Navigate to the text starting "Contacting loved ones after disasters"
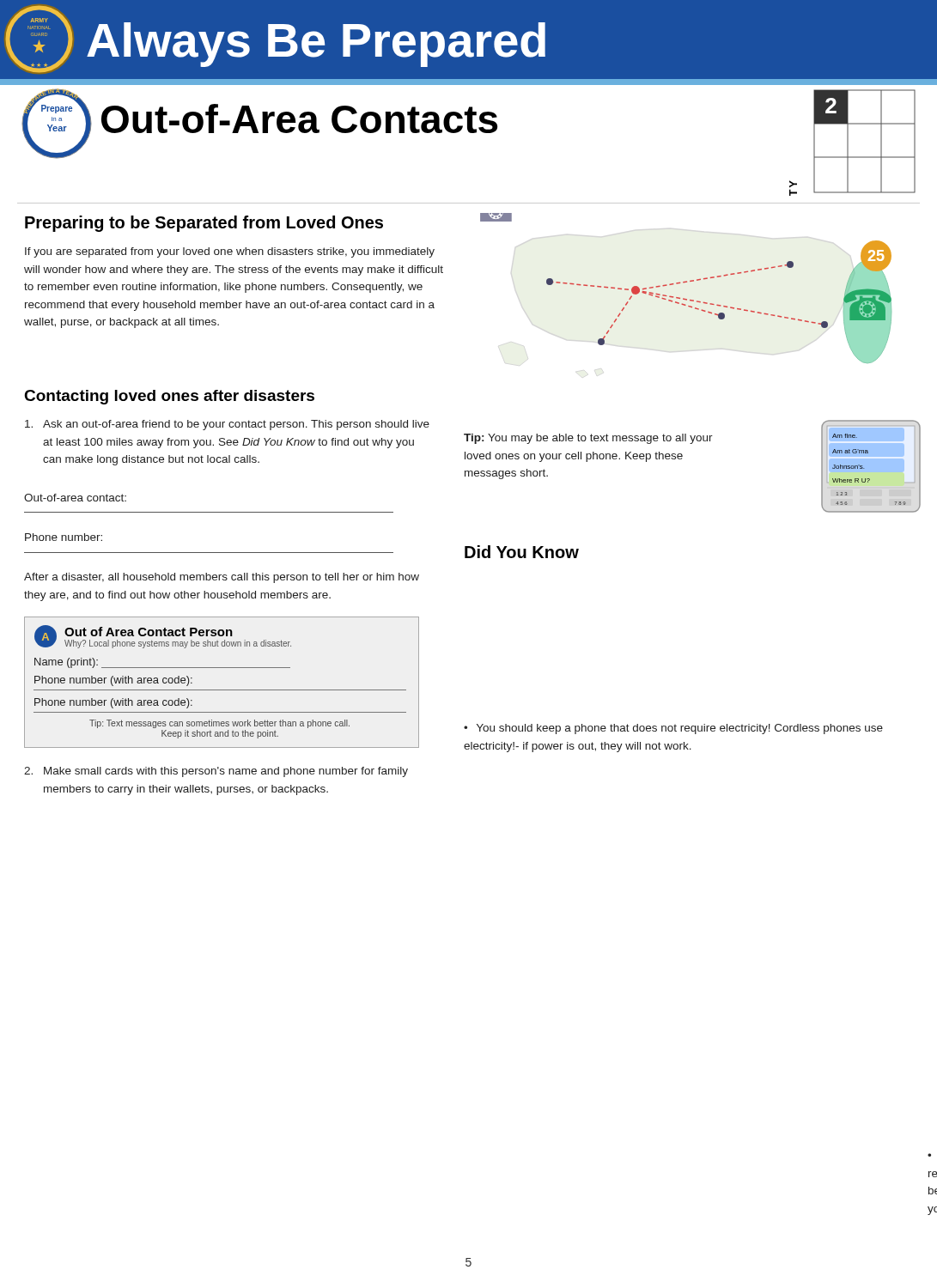Screen dimensions: 1288x937 click(x=170, y=395)
